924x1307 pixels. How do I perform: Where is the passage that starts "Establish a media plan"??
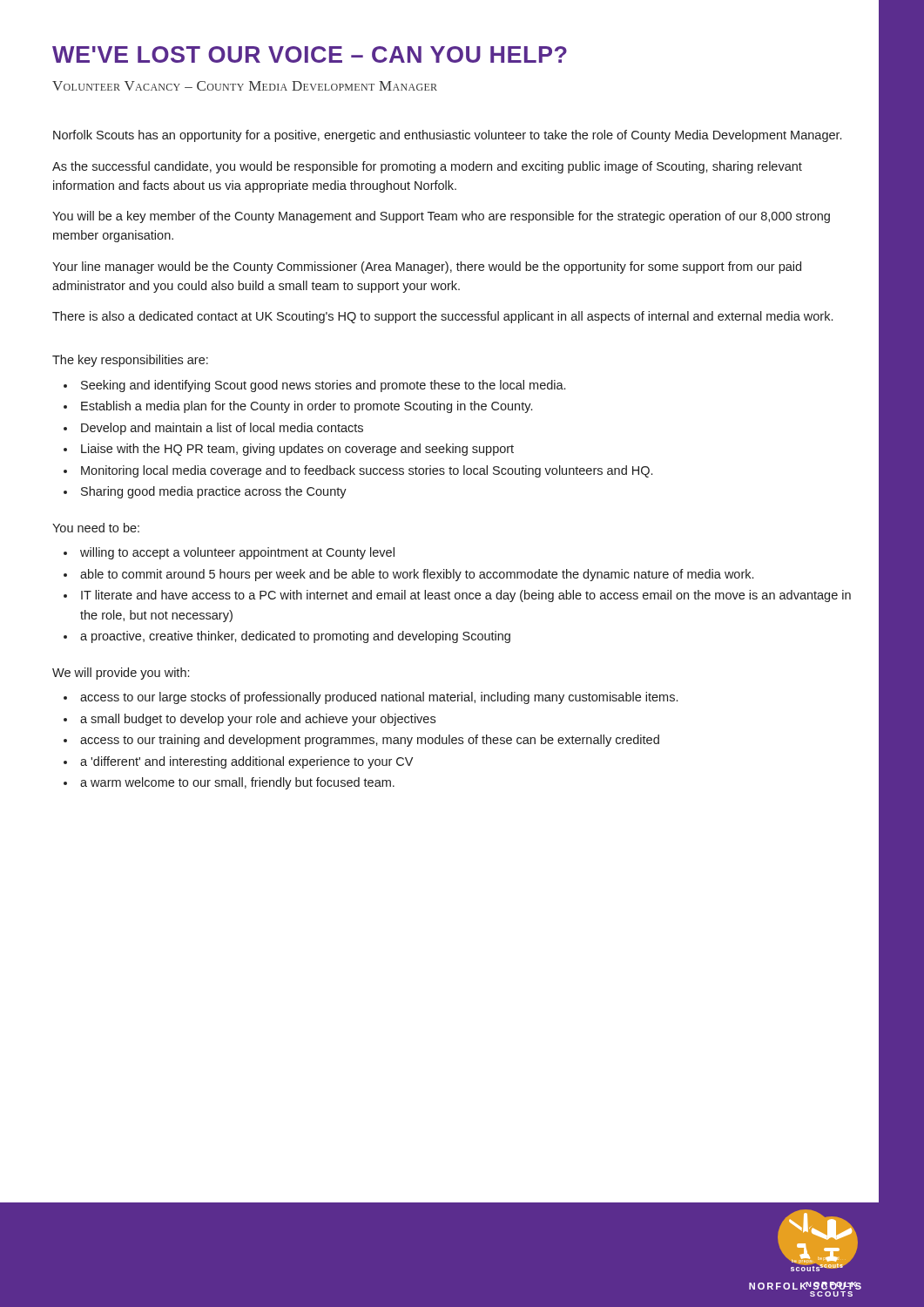tap(307, 406)
